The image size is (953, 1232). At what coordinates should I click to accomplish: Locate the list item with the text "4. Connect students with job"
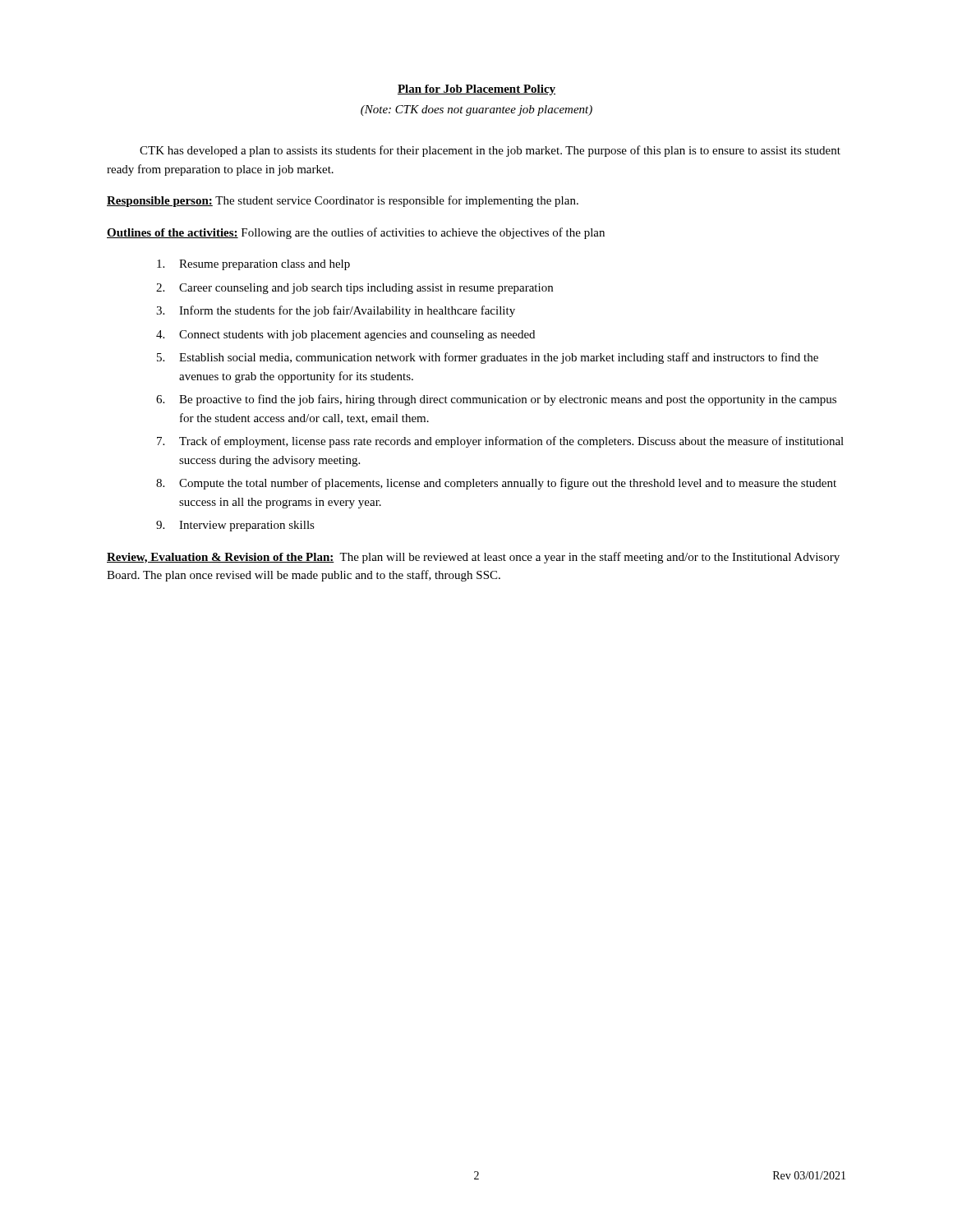501,334
